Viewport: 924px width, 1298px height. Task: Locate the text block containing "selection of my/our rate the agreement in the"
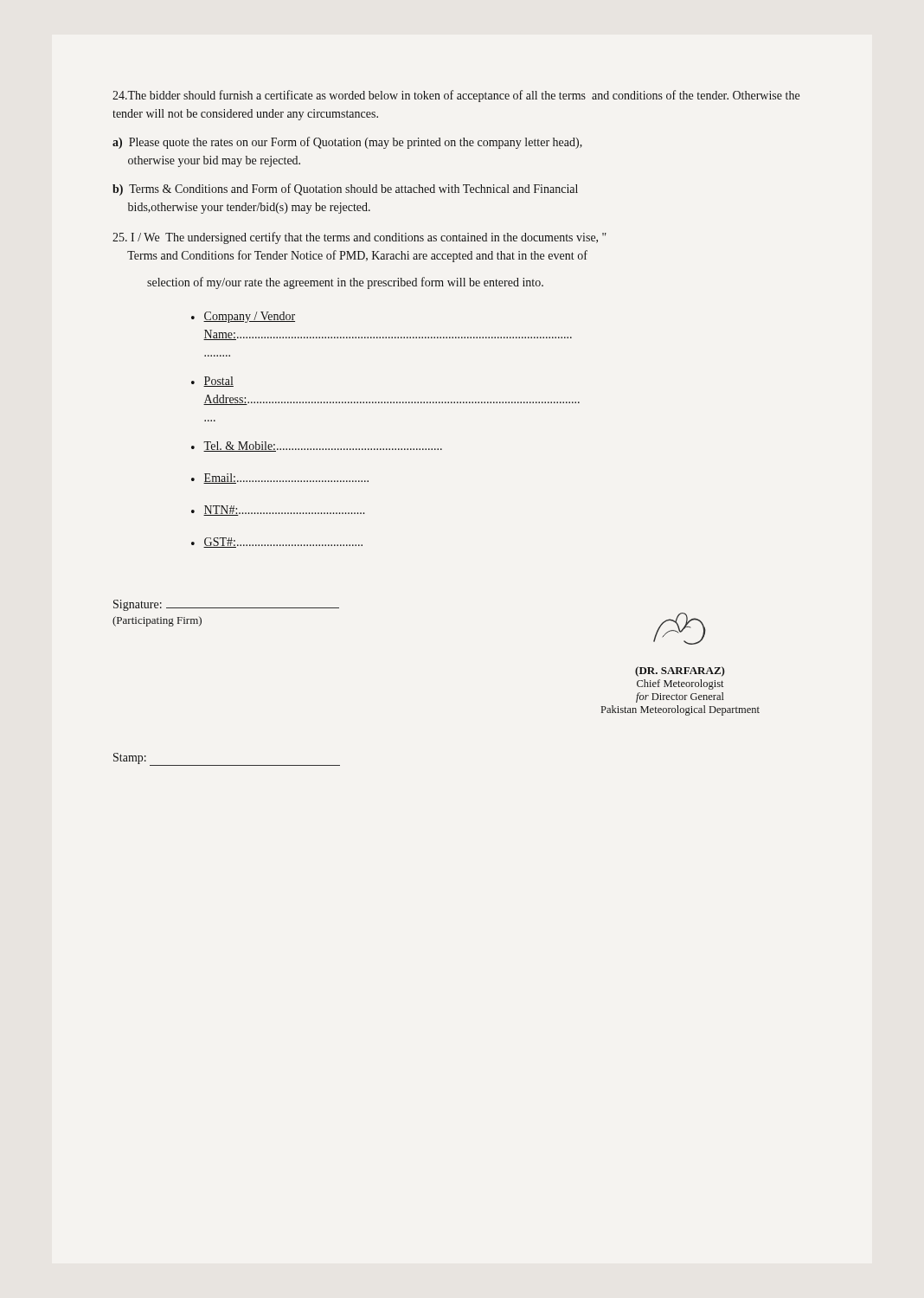[x=346, y=283]
